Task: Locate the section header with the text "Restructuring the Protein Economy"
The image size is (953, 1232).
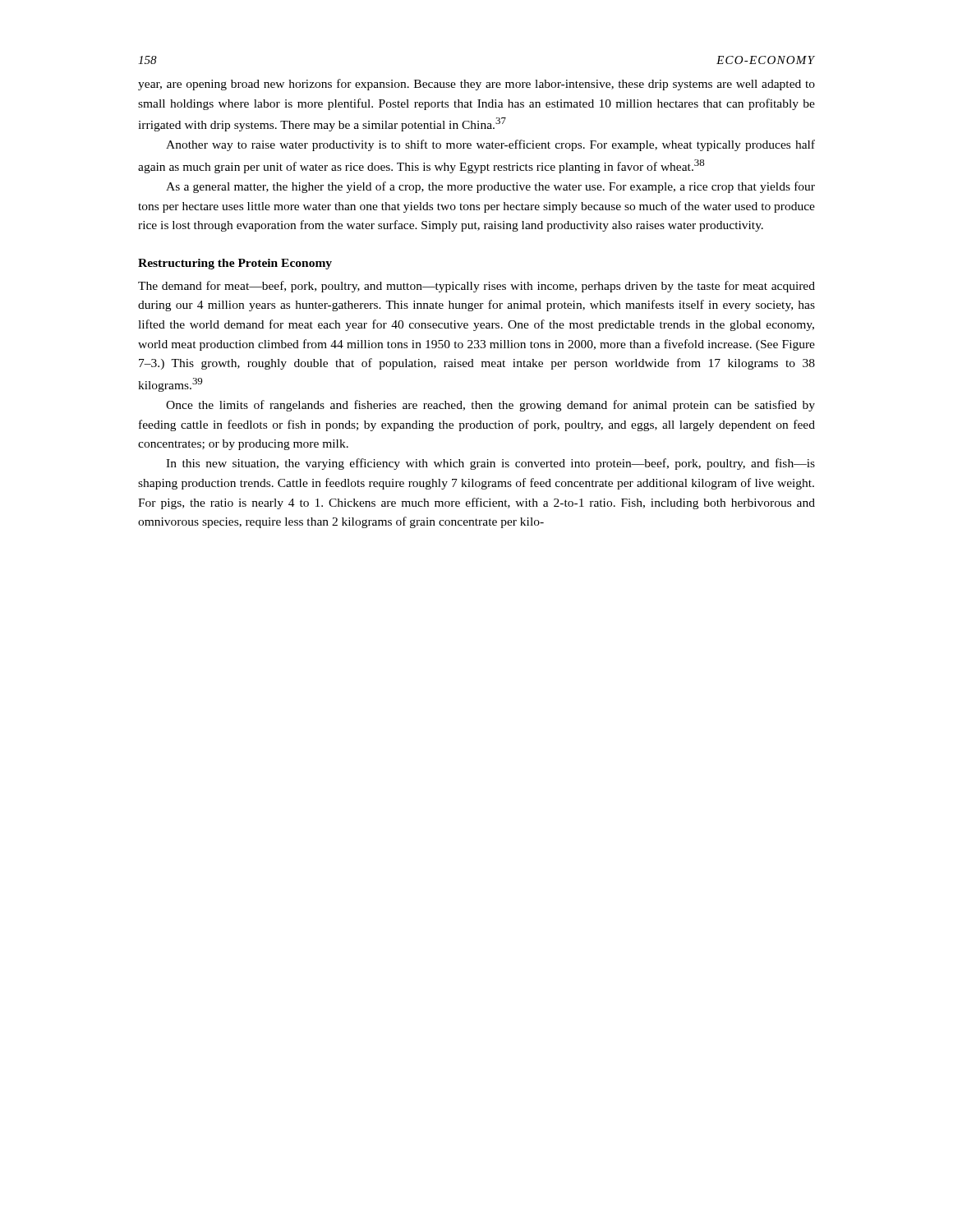Action: (235, 264)
